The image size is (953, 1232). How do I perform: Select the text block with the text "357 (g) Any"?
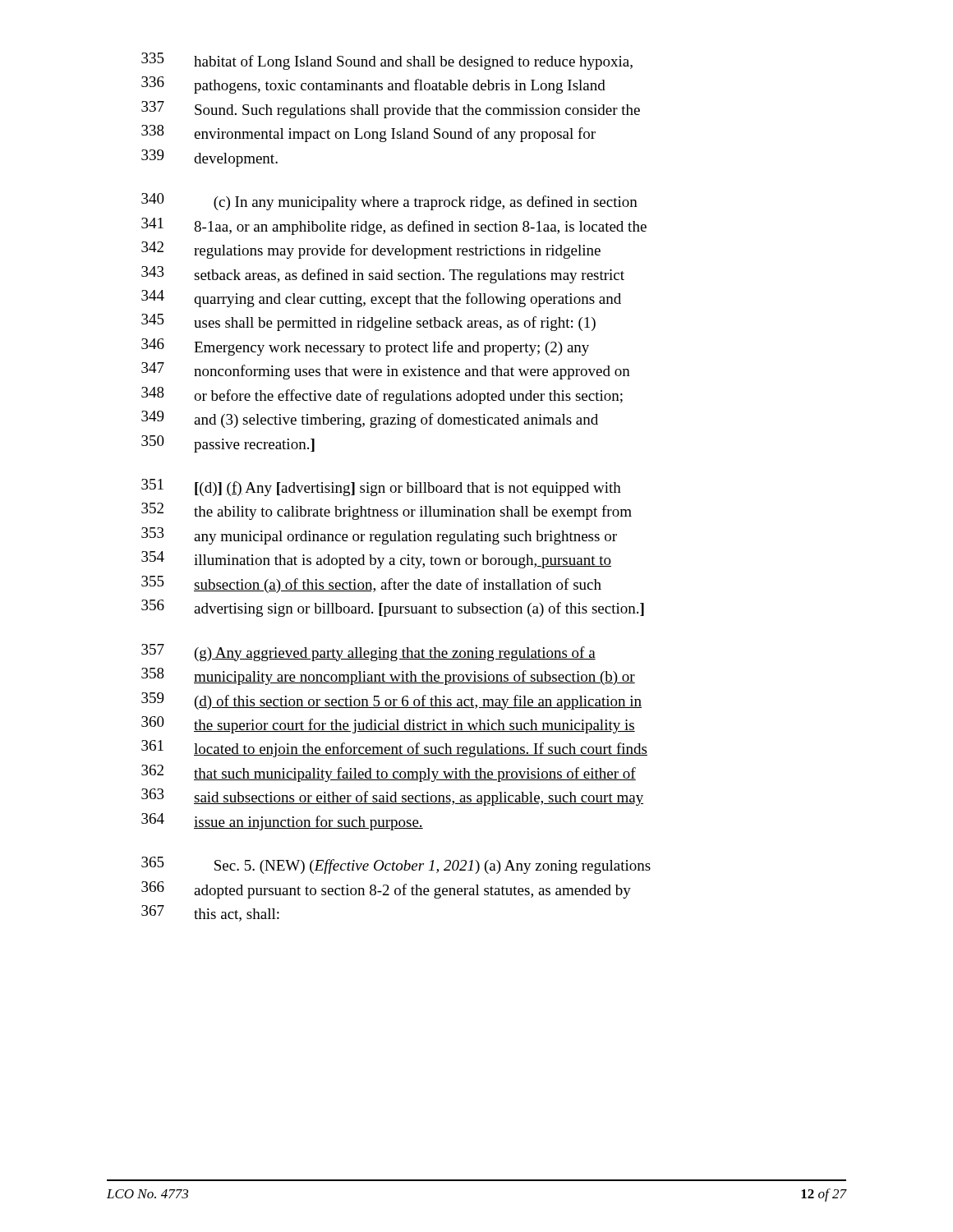(x=476, y=737)
